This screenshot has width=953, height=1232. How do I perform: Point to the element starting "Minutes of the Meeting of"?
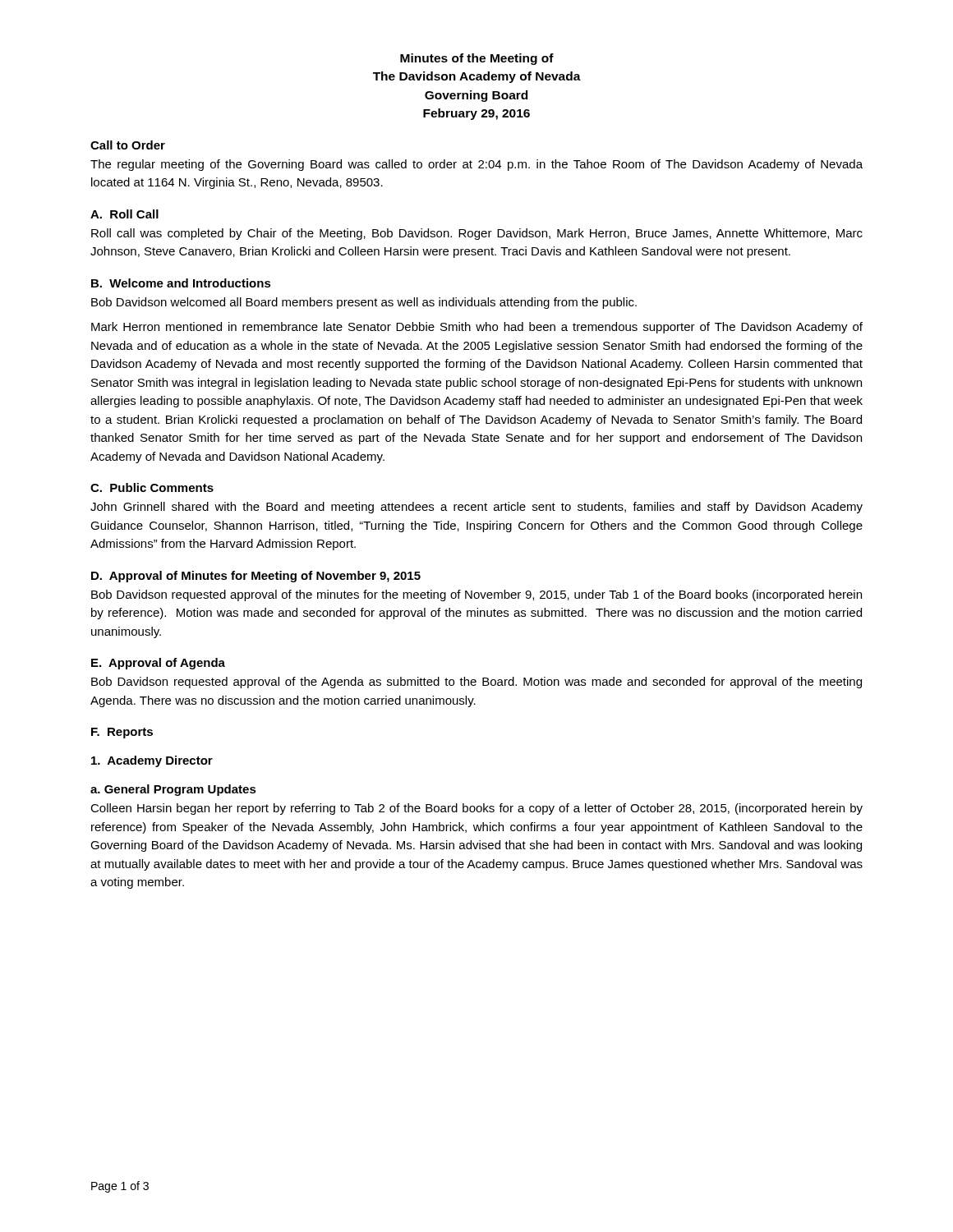[x=476, y=86]
